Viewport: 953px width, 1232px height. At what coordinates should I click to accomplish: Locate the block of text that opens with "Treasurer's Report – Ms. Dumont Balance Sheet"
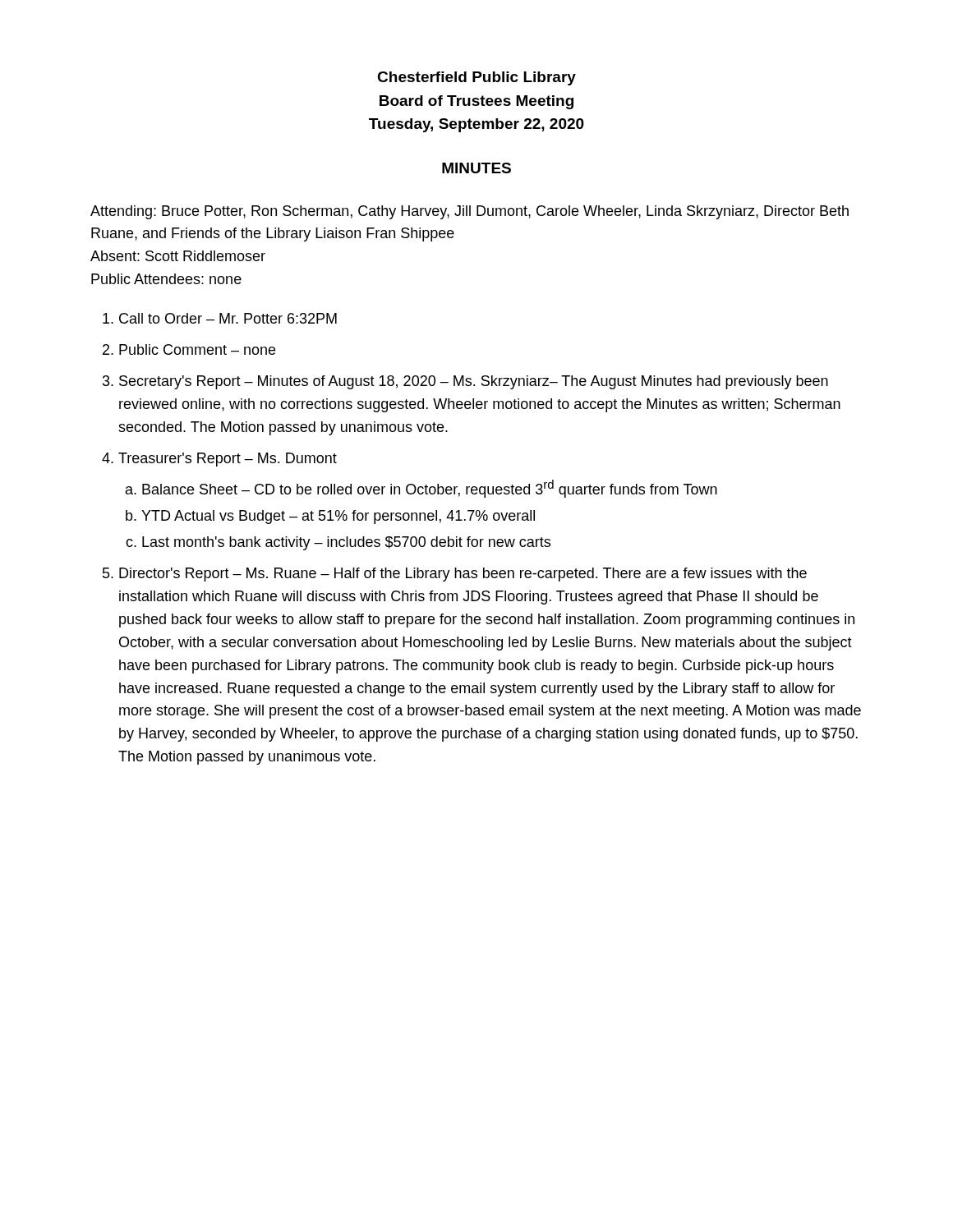490,502
